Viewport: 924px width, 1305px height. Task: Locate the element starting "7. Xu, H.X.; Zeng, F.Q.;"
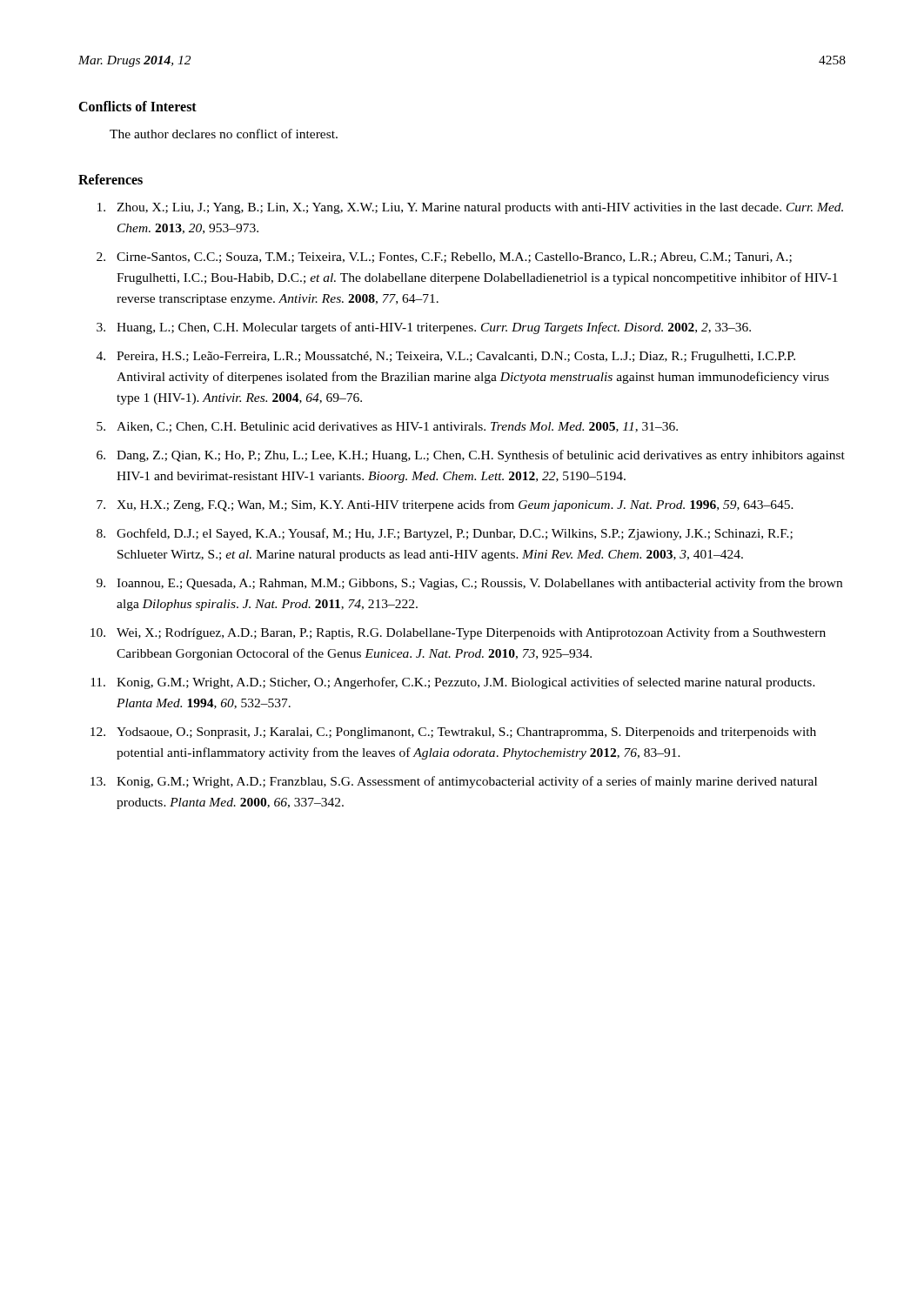tap(462, 505)
